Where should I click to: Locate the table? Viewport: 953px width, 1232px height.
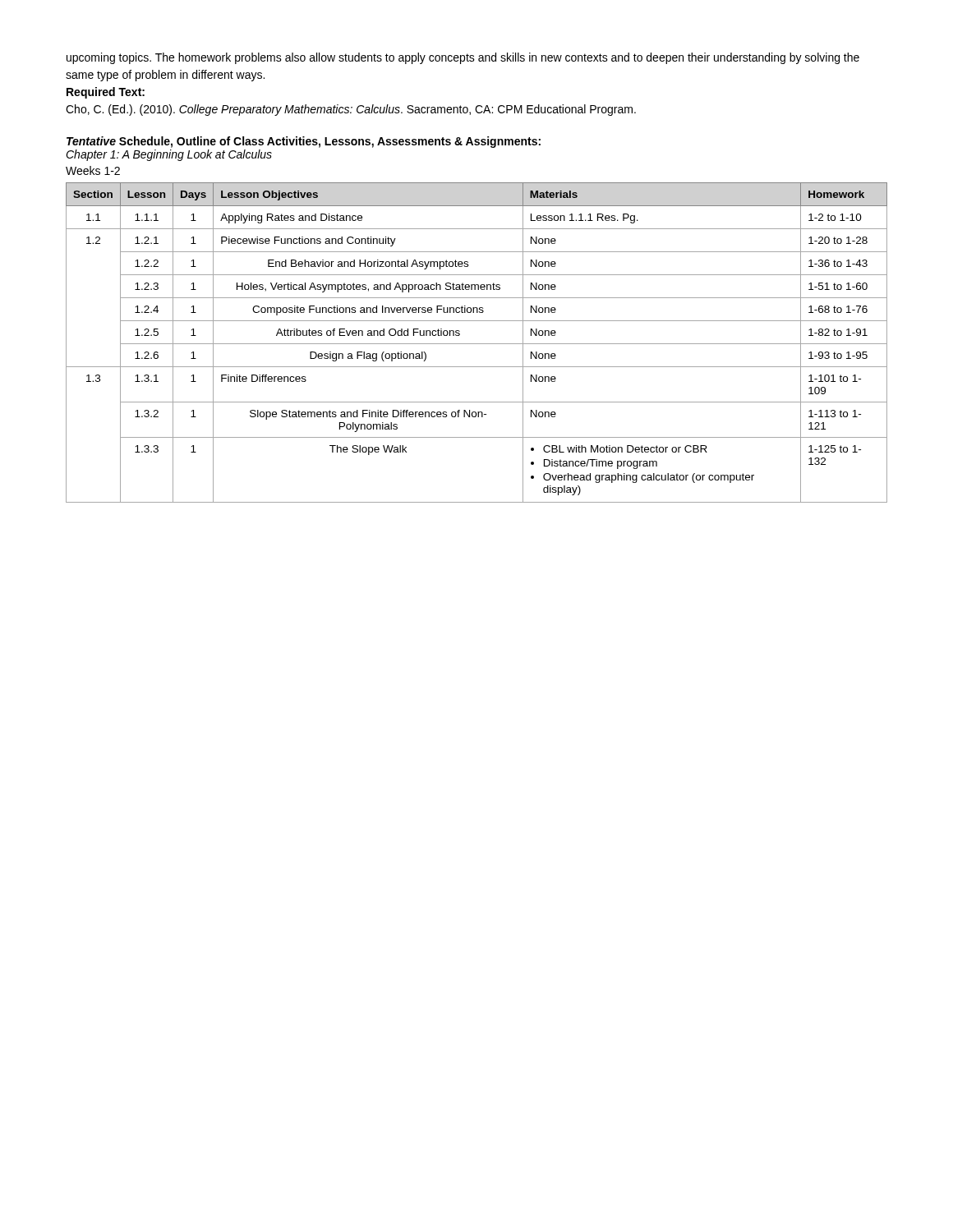(476, 342)
